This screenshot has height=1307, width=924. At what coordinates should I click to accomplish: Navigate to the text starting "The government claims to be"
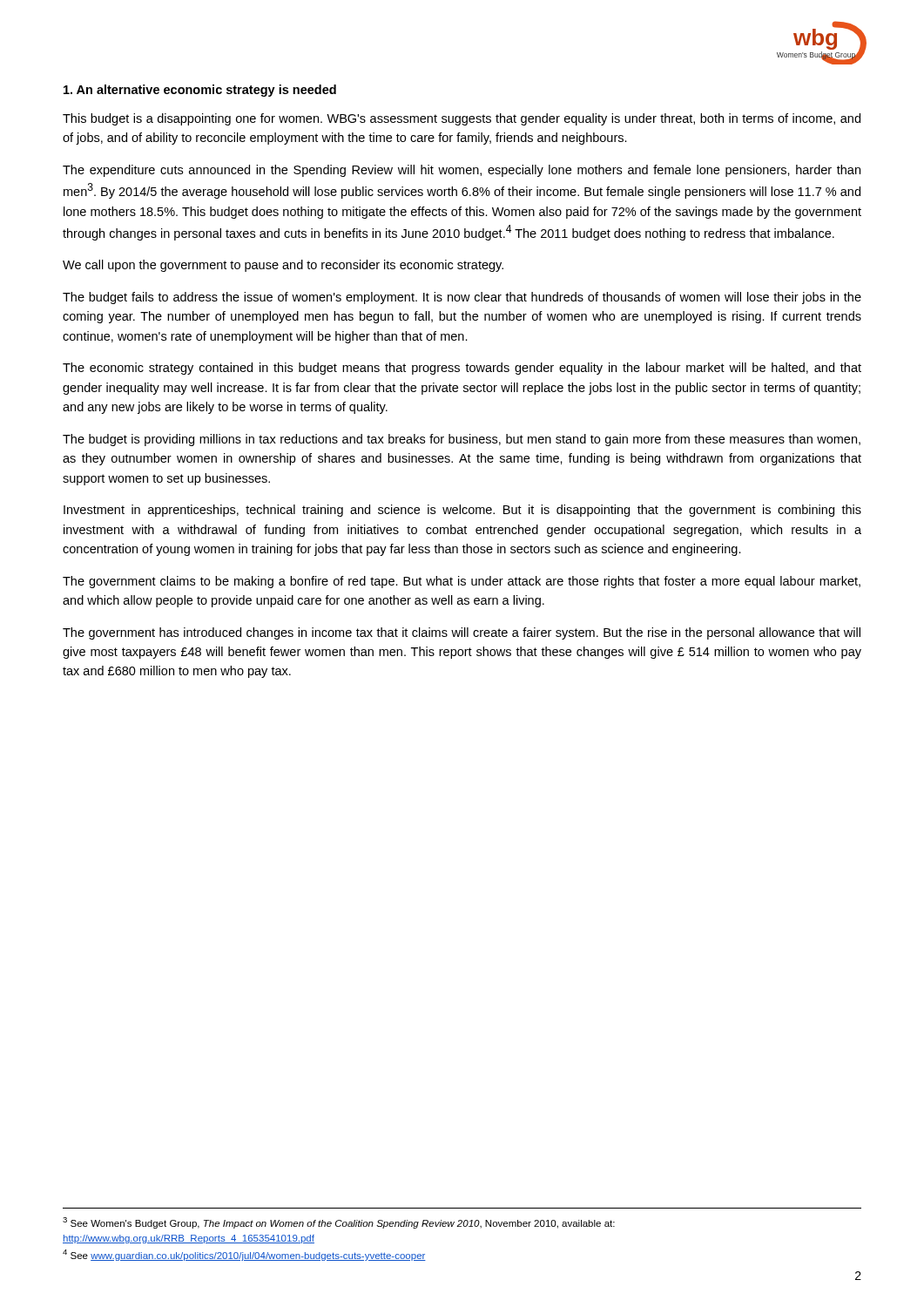pos(462,591)
